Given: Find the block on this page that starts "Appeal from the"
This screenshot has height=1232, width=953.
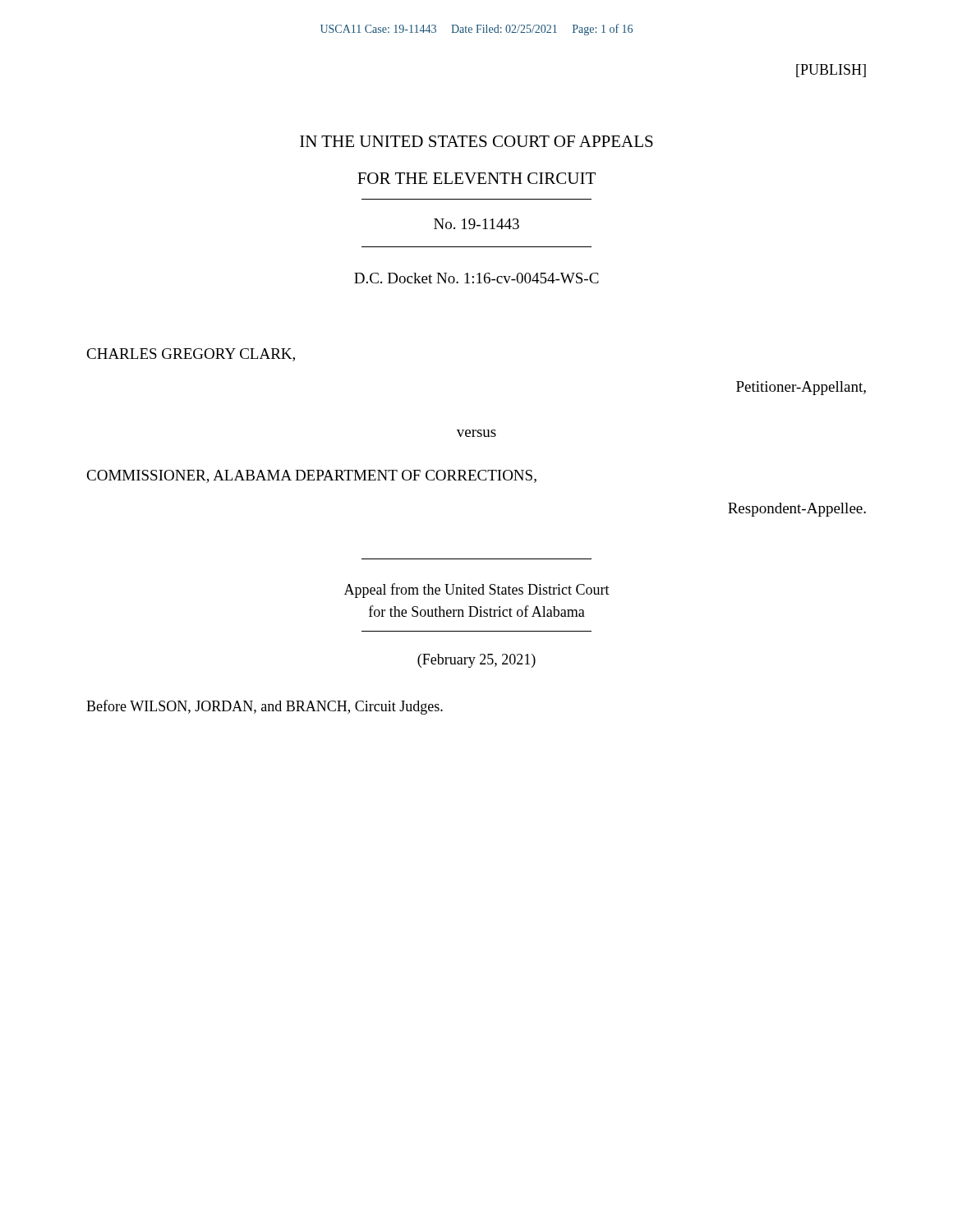Looking at the screenshot, I should click(x=476, y=601).
